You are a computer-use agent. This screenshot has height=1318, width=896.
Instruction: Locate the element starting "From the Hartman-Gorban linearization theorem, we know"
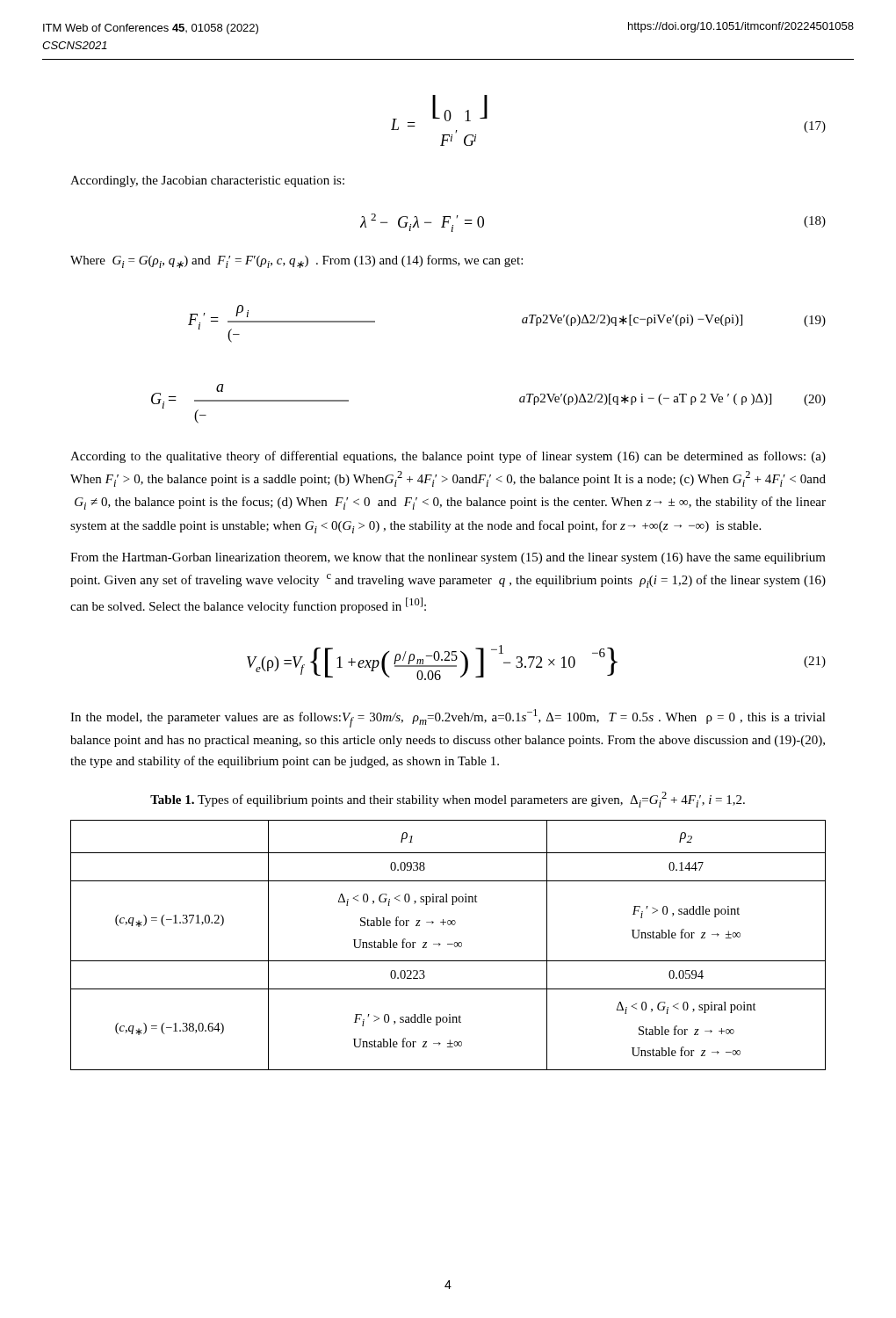(x=448, y=582)
